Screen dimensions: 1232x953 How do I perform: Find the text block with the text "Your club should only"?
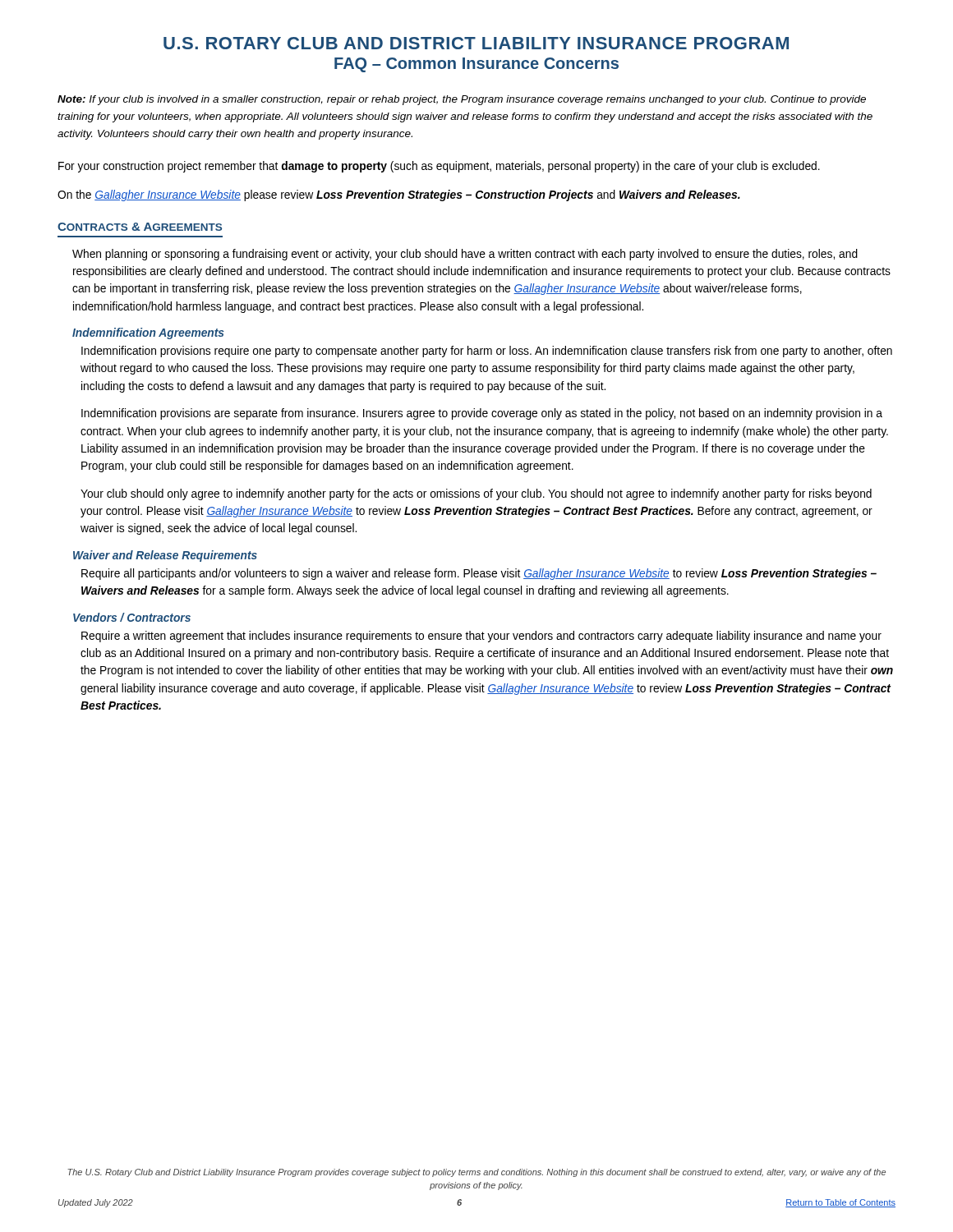pos(476,511)
